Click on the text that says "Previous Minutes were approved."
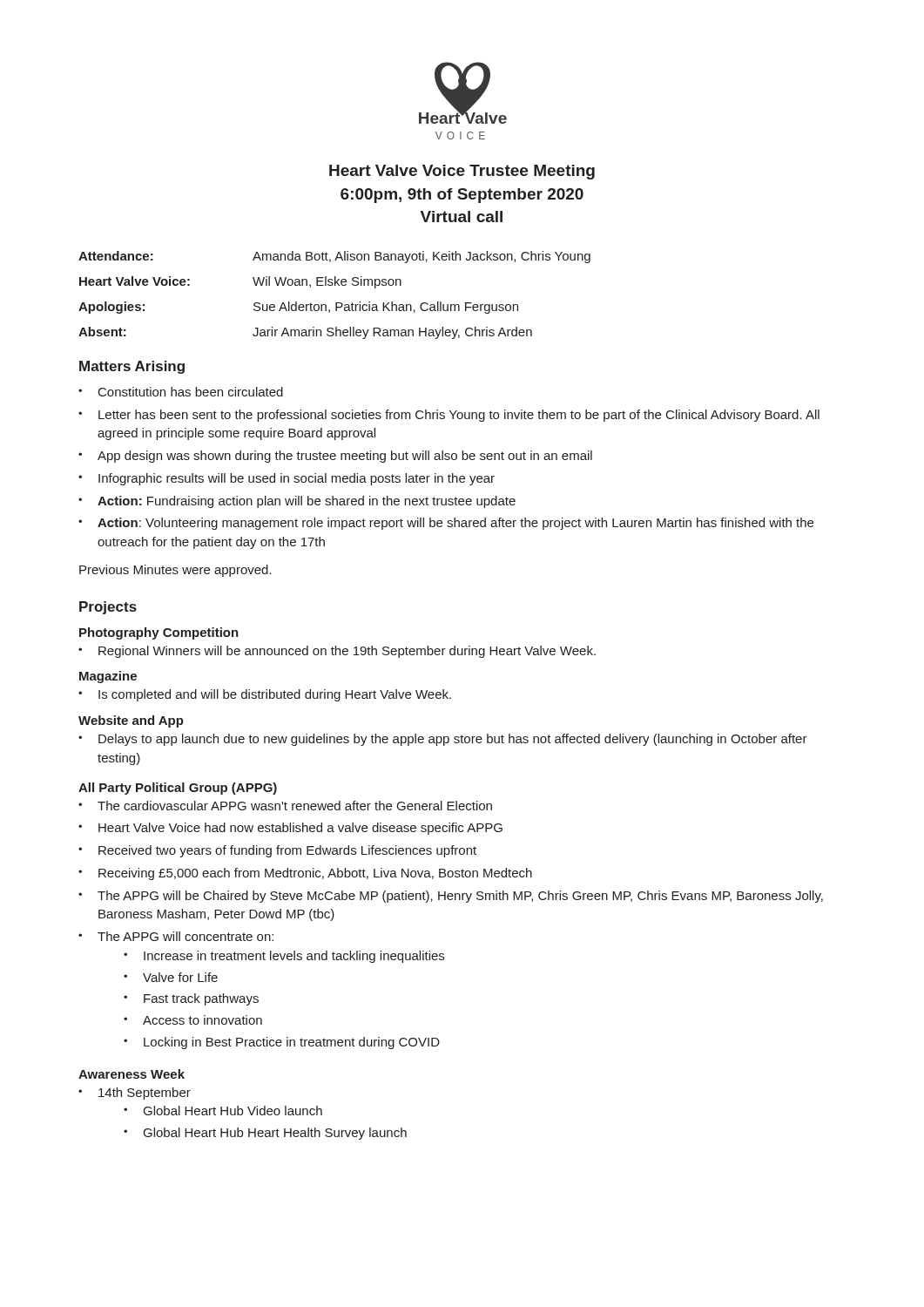Screen dimensions: 1307x924 [175, 569]
